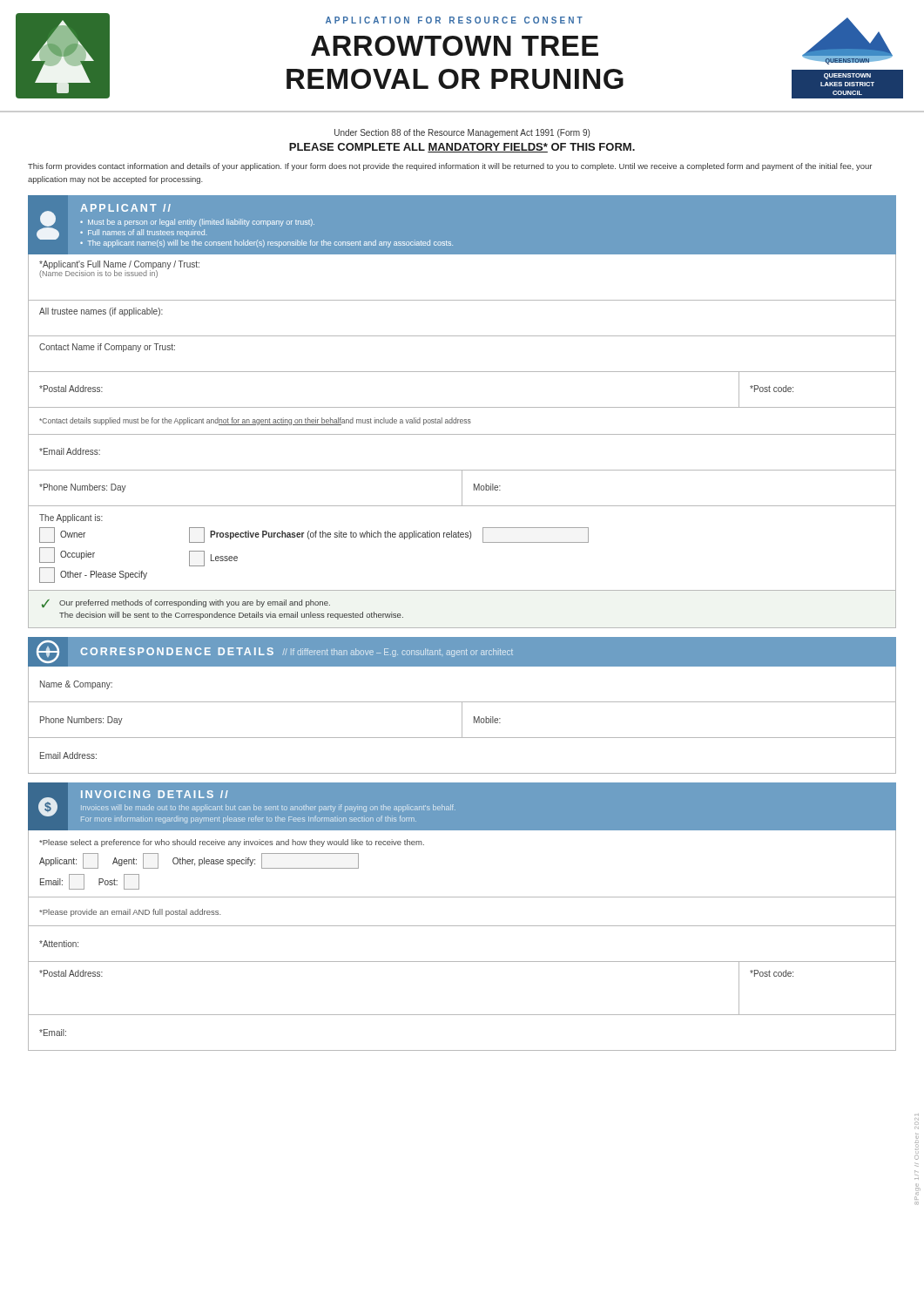Navigate to the text starting "PLEASE COMPLETE ALL MANDATORY FIELDS* OF THIS FORM."
Image resolution: width=924 pixels, height=1307 pixels.
coord(462,147)
